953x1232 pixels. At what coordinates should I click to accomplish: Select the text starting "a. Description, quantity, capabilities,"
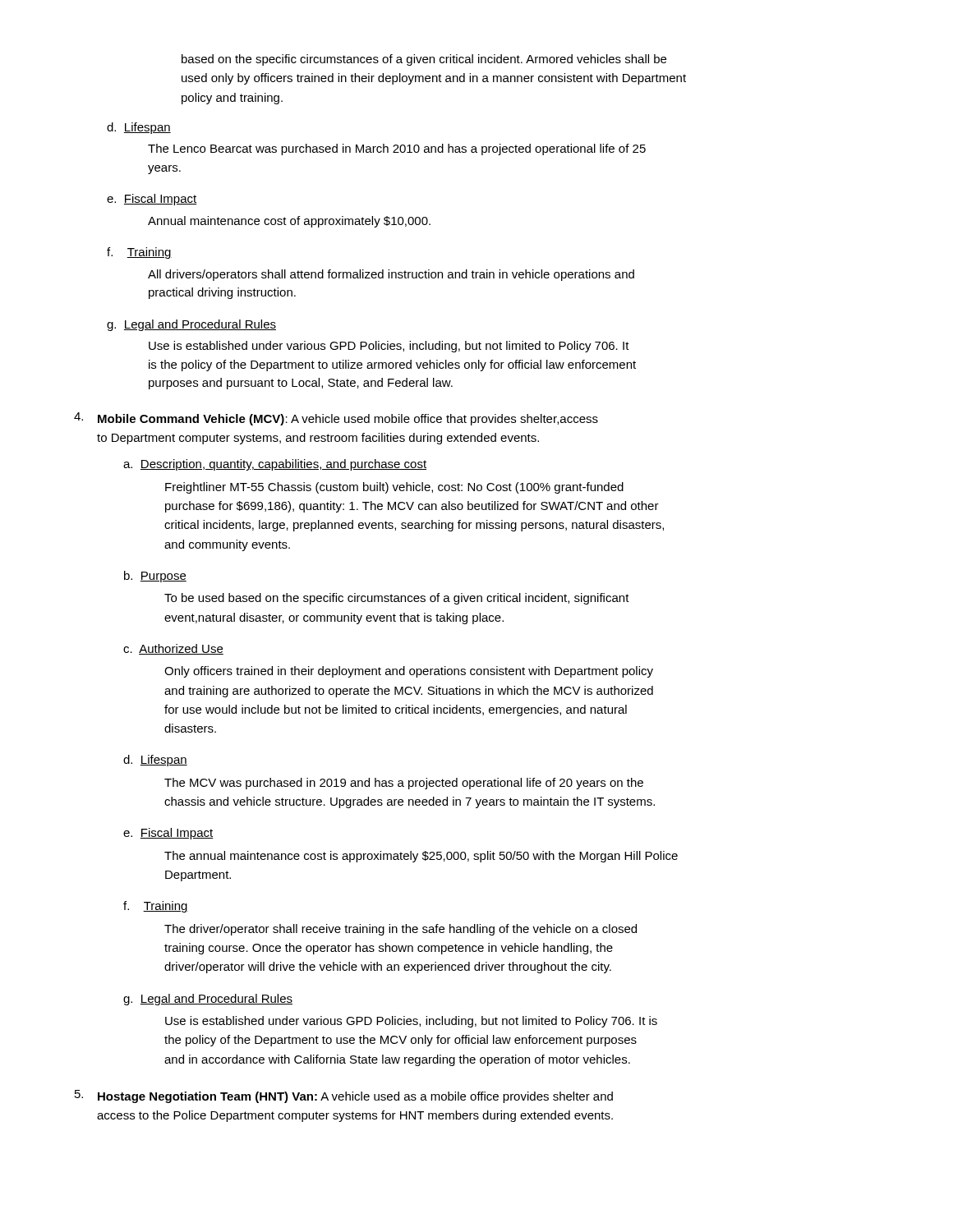tap(476, 504)
